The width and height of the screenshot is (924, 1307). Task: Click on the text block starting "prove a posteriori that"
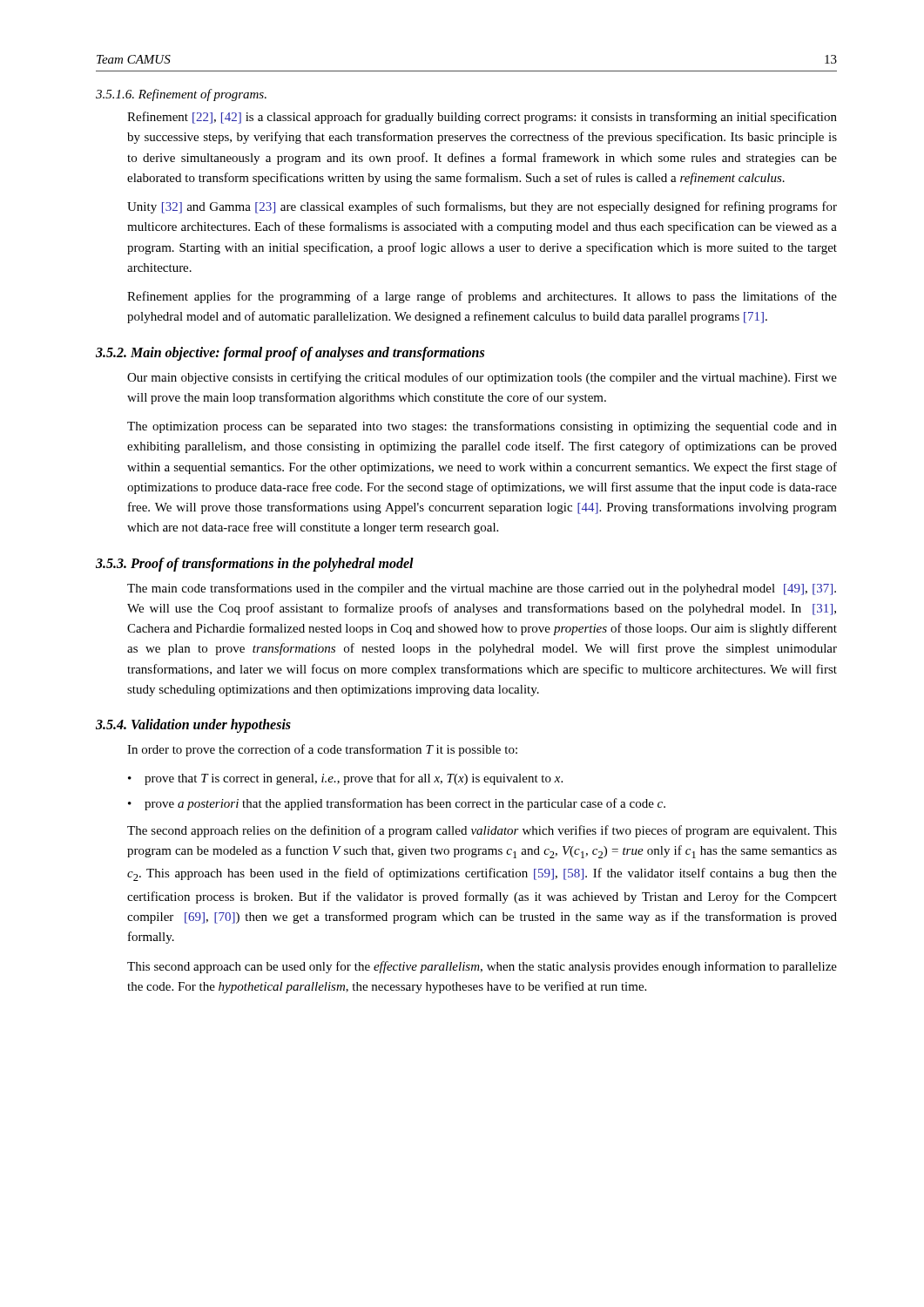(x=405, y=803)
